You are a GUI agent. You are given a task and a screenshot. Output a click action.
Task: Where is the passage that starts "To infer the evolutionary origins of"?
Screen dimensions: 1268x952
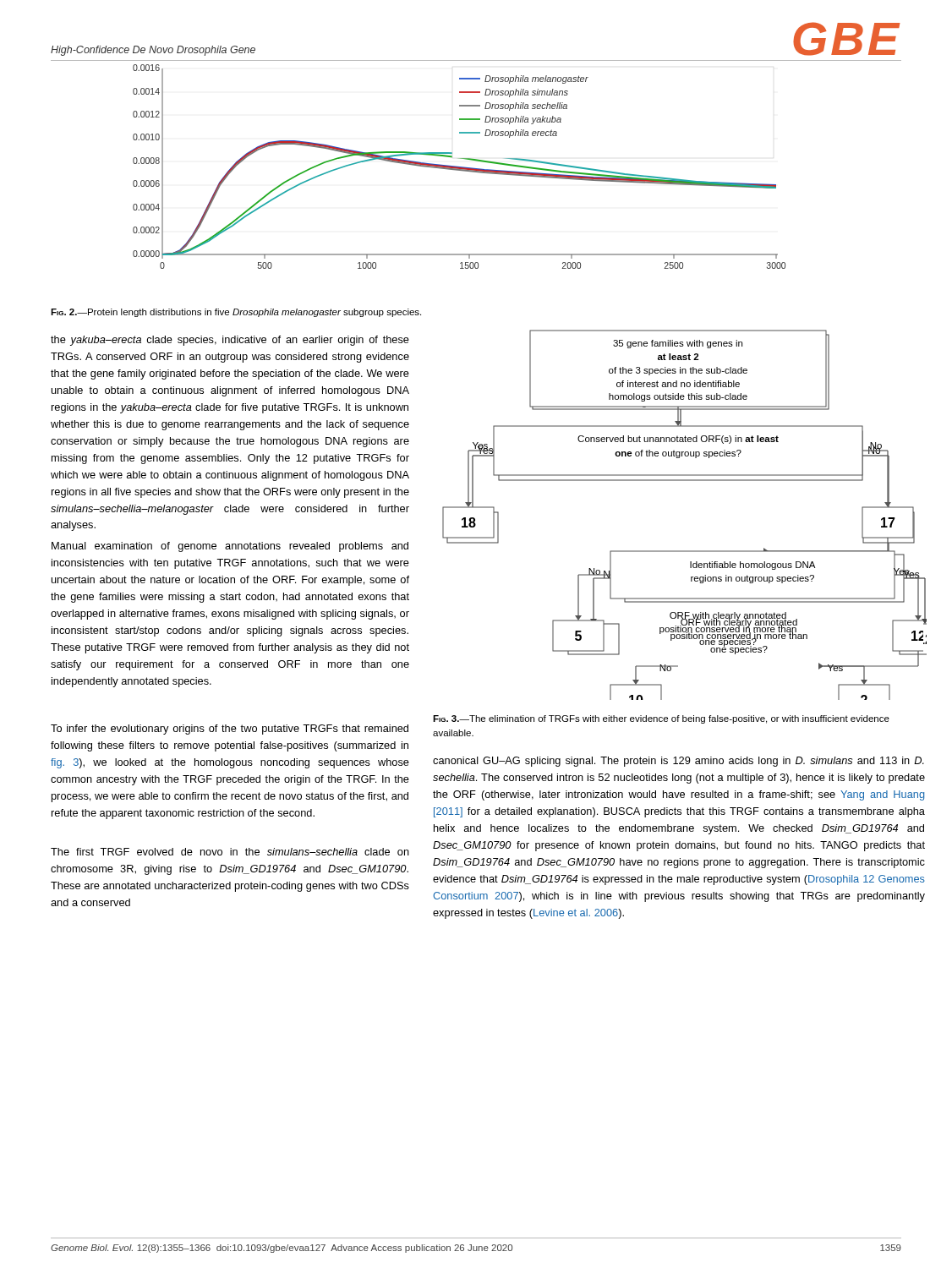[x=230, y=770]
